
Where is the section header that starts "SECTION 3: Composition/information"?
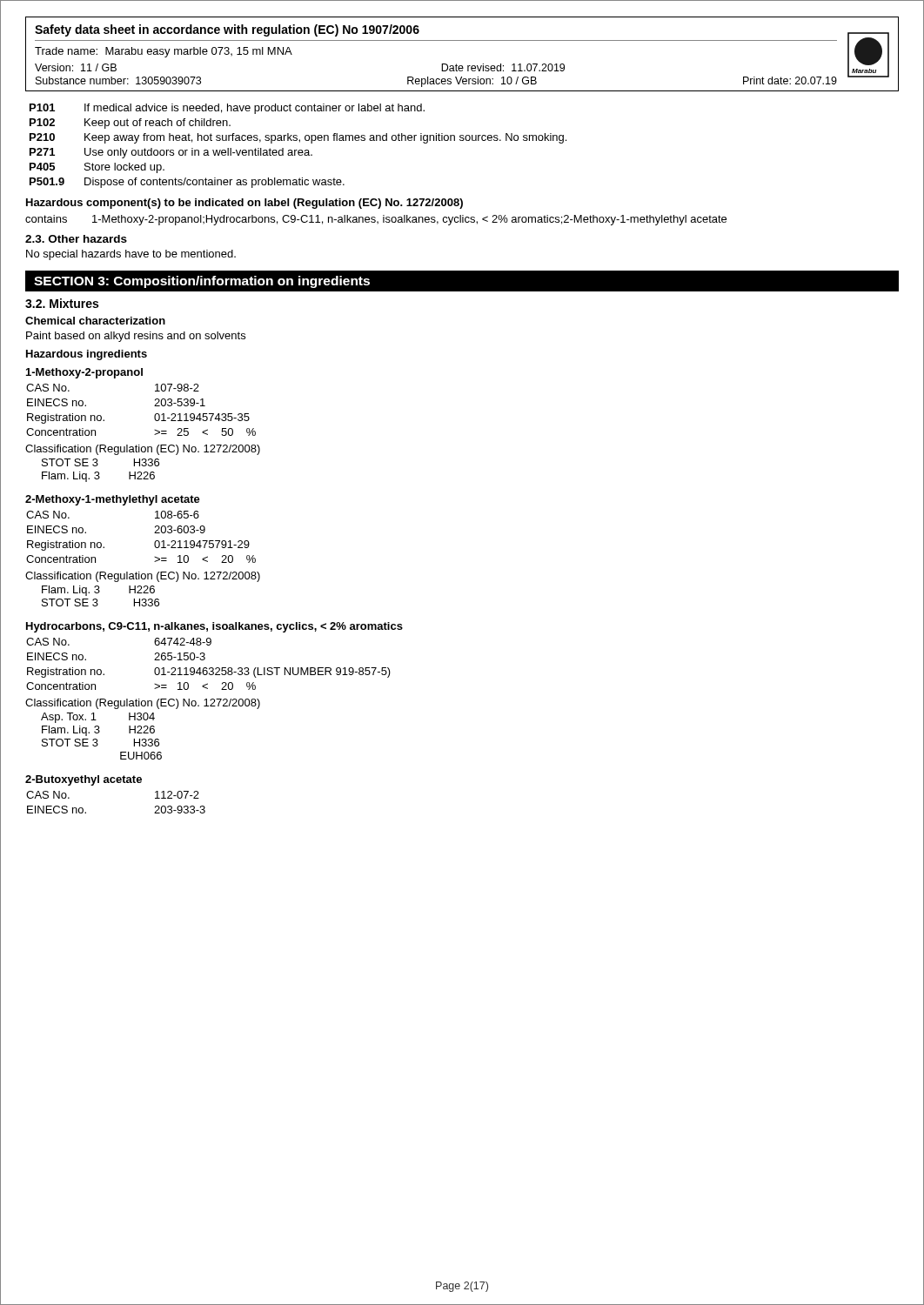[202, 281]
